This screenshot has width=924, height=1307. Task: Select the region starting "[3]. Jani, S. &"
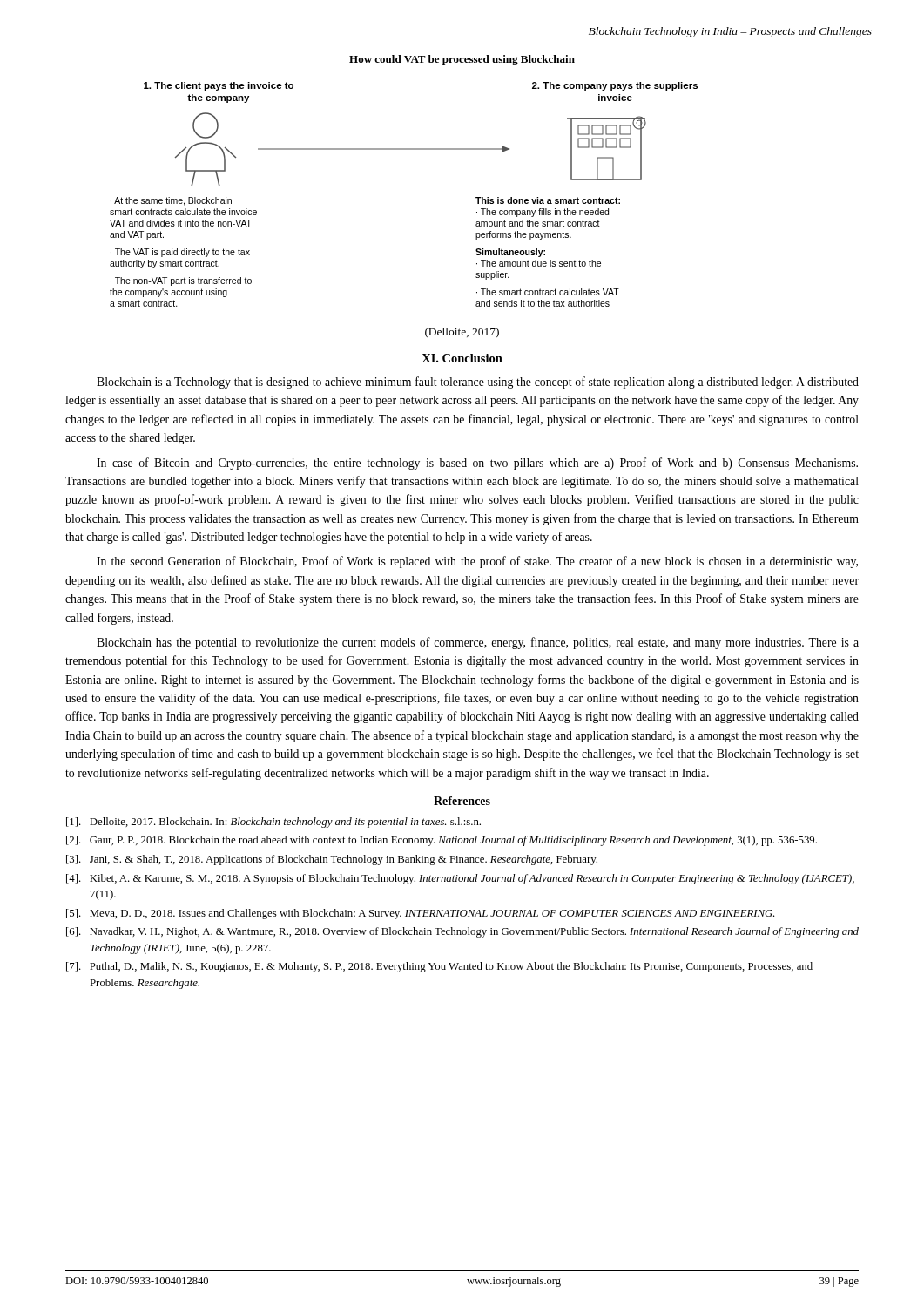click(332, 859)
